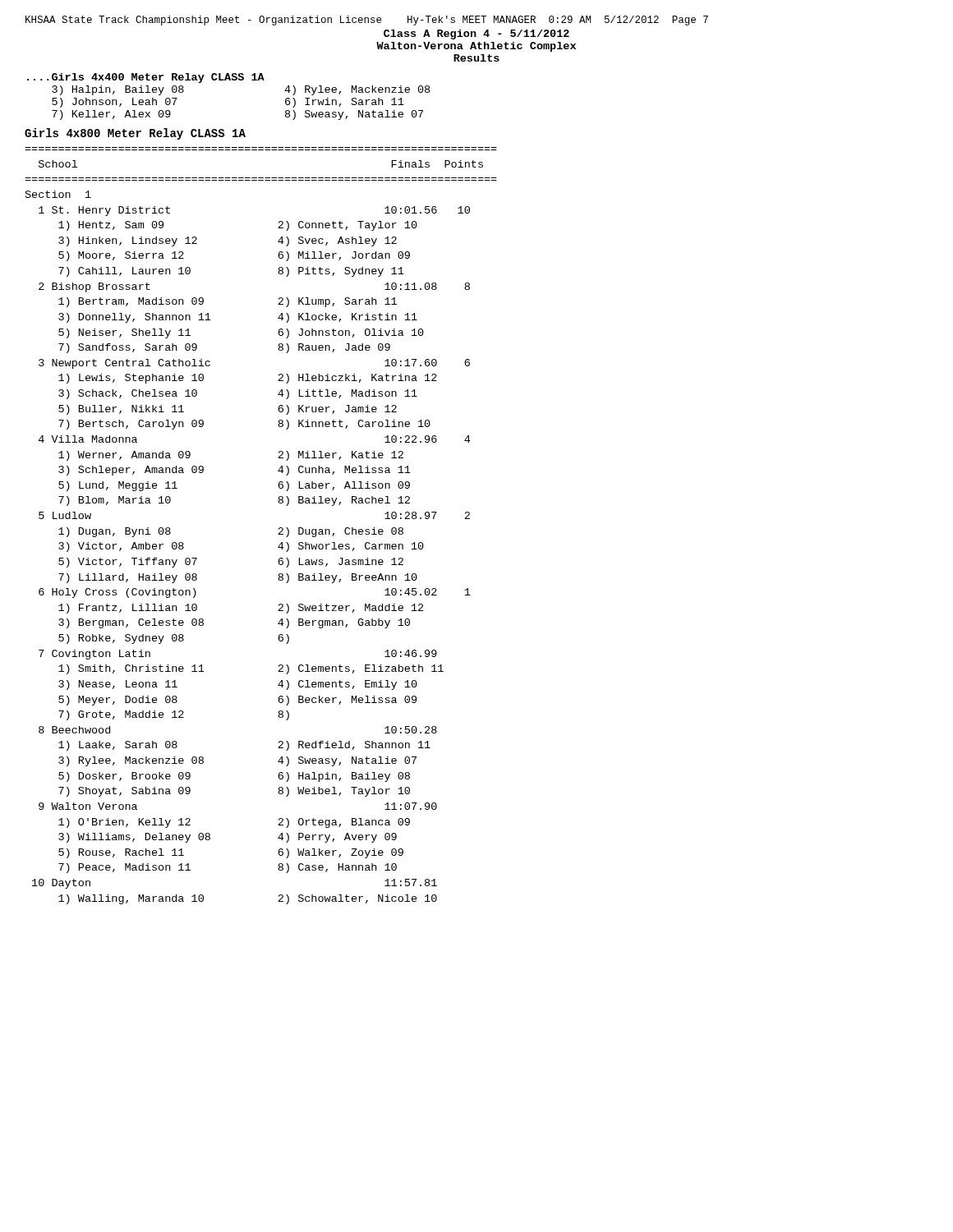
Task: Click on the list item that says "3) Halpin, Bailey 08"
Action: [228, 90]
